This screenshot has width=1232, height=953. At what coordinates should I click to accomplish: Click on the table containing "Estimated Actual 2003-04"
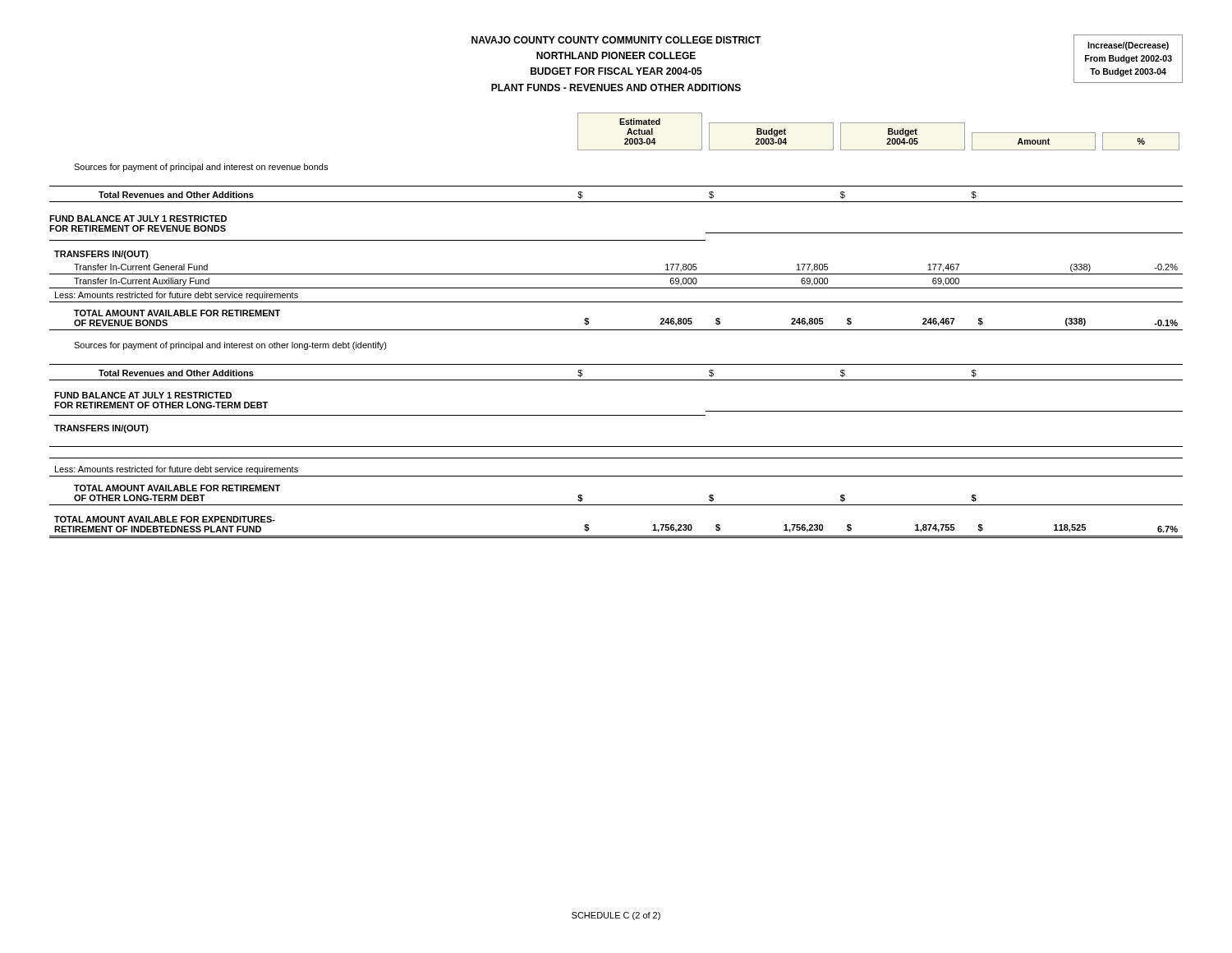(x=616, y=325)
